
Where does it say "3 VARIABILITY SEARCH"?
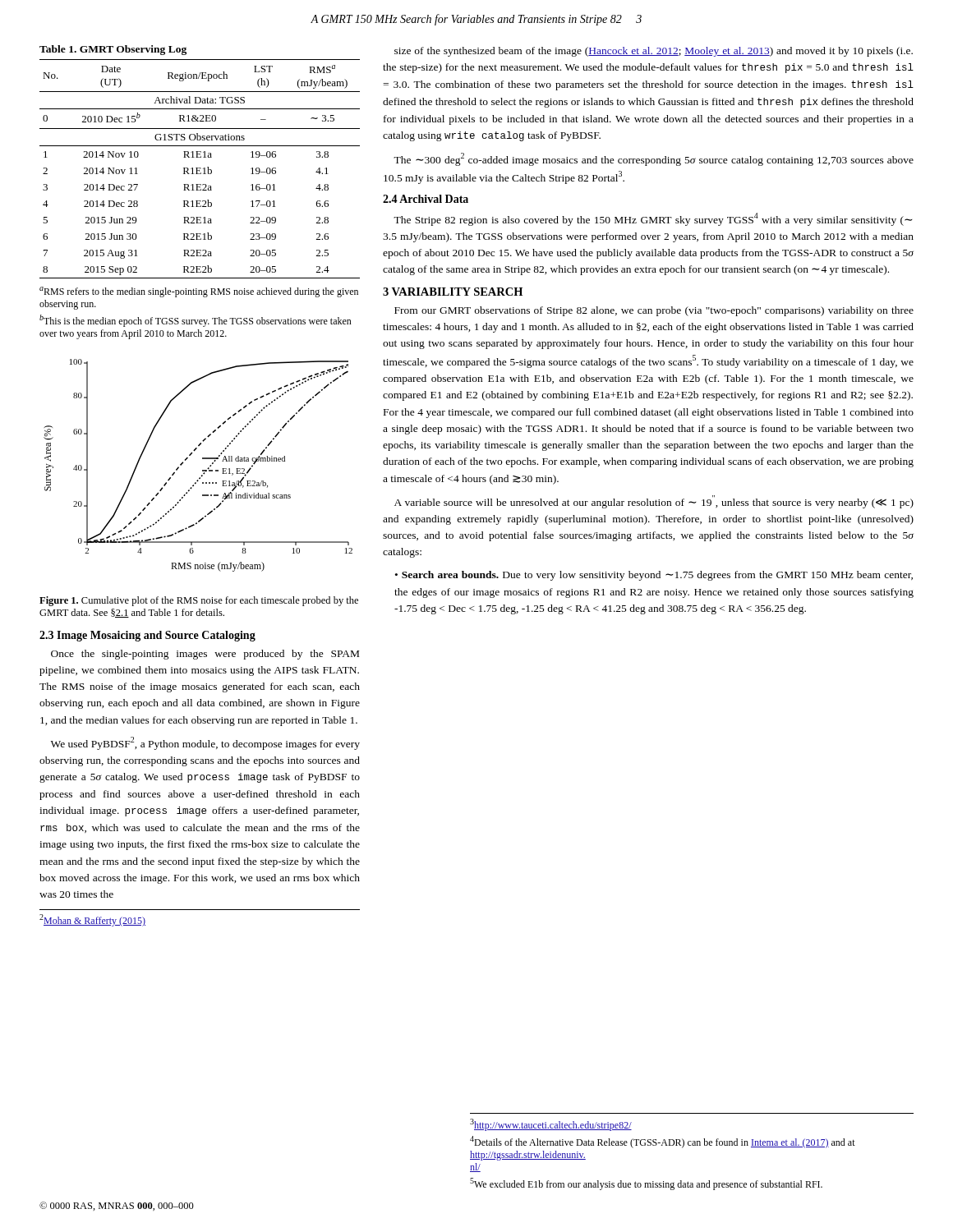[453, 291]
